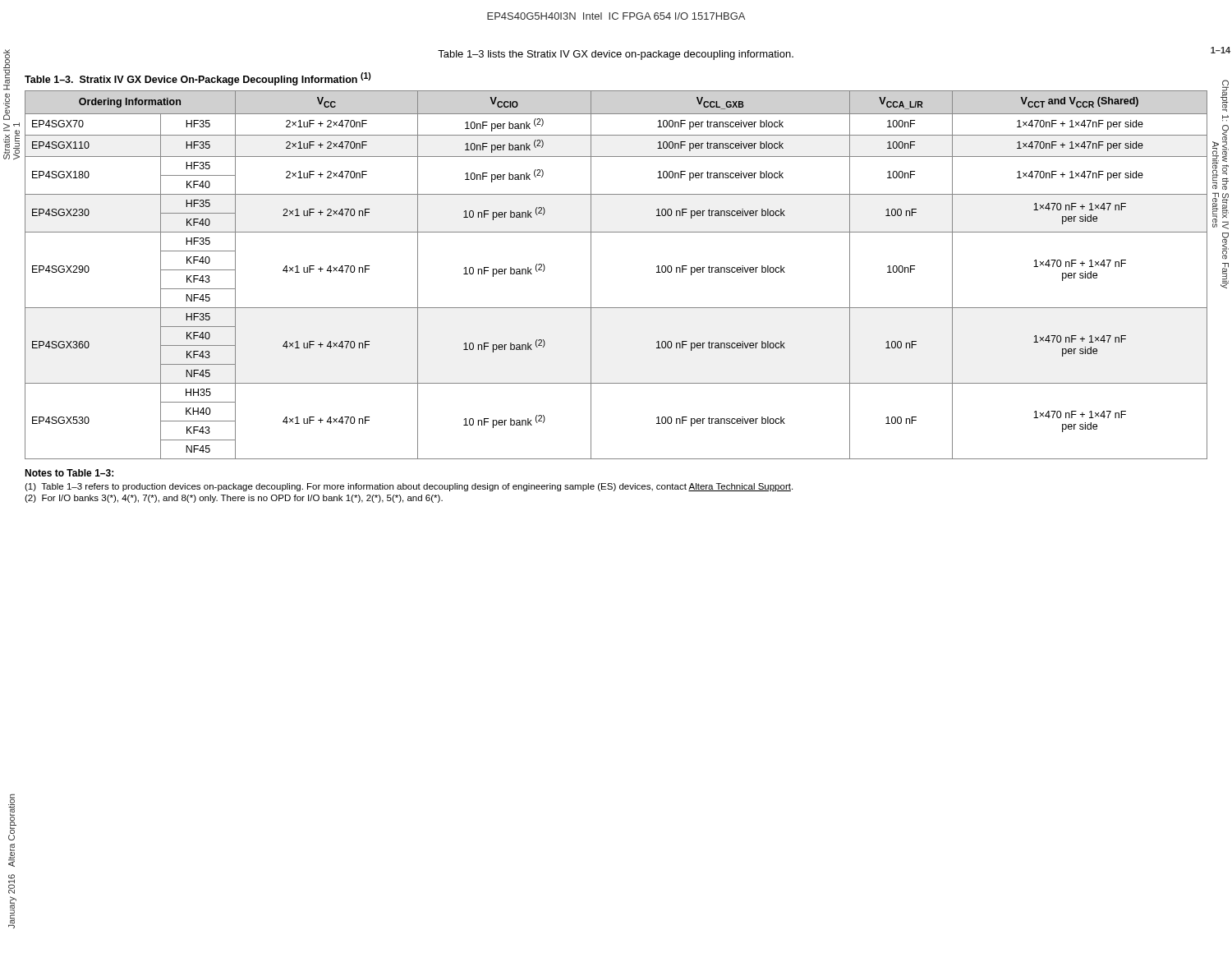1232x953 pixels.
Task: Navigate to the region starting "(1) Table 1–3 refers to production"
Action: tap(409, 486)
